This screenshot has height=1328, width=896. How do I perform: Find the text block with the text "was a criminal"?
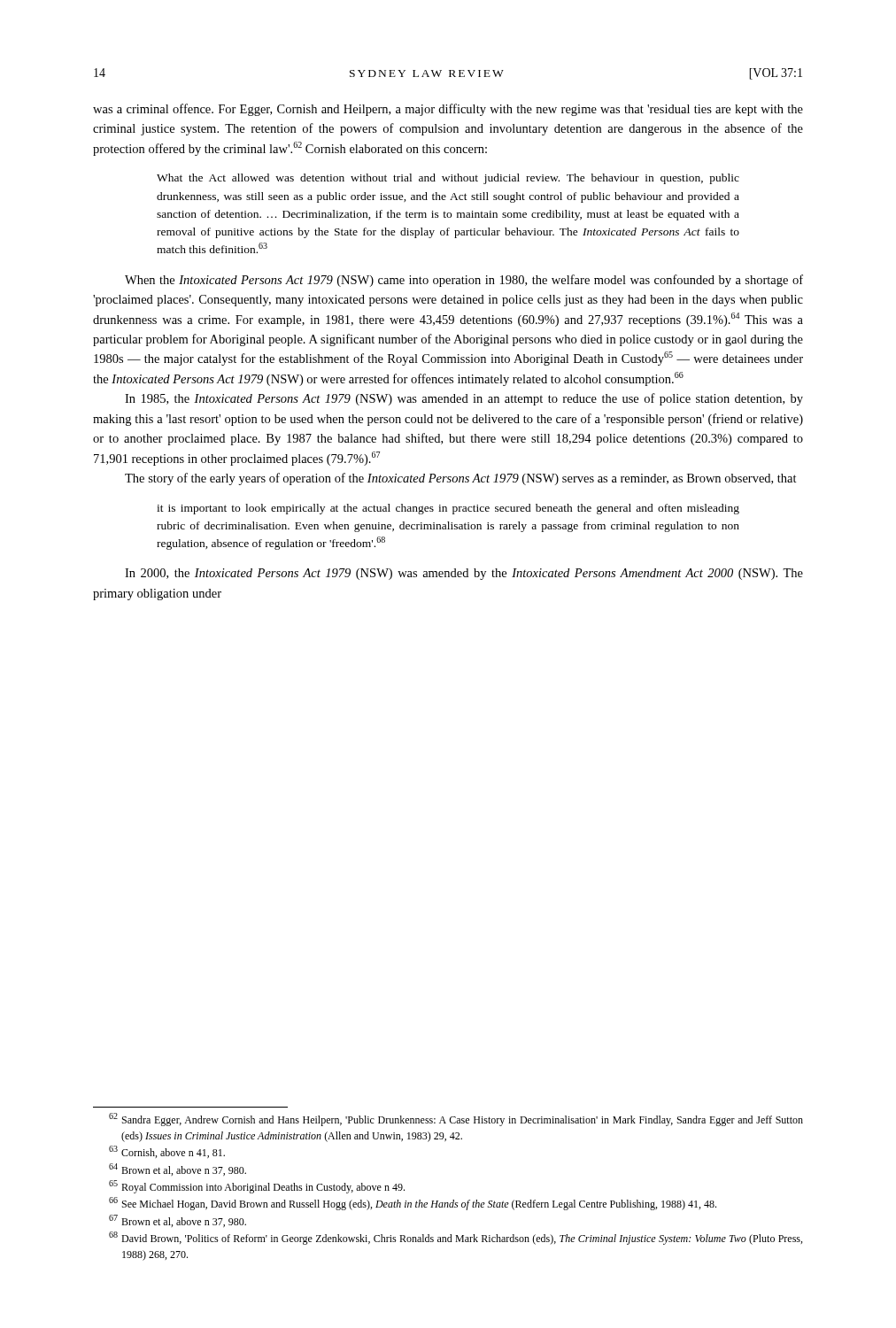(448, 129)
